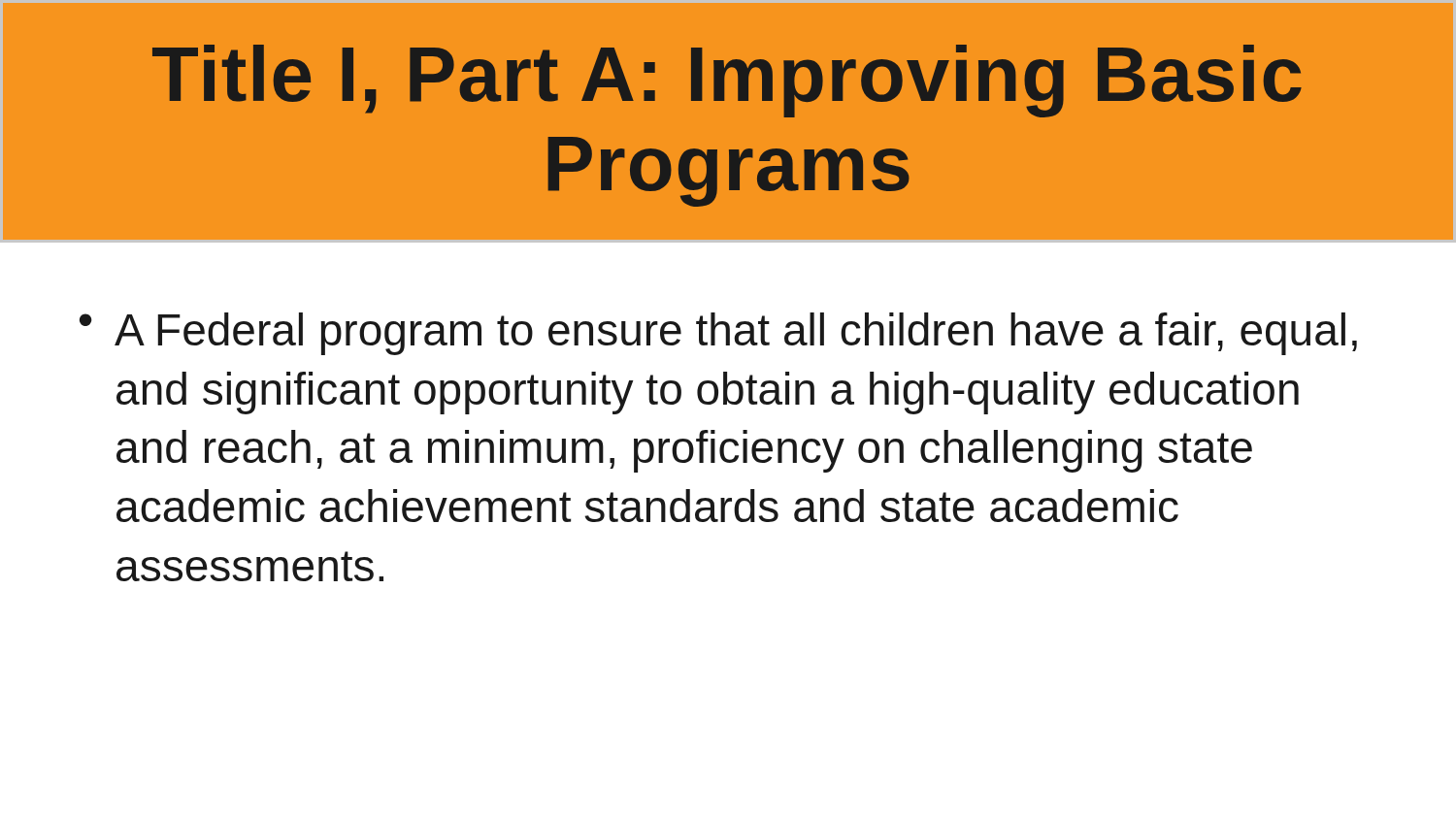
Task: Locate the title with the text "Title I, Part A: Improving BasicPrograms"
Action: [x=728, y=121]
